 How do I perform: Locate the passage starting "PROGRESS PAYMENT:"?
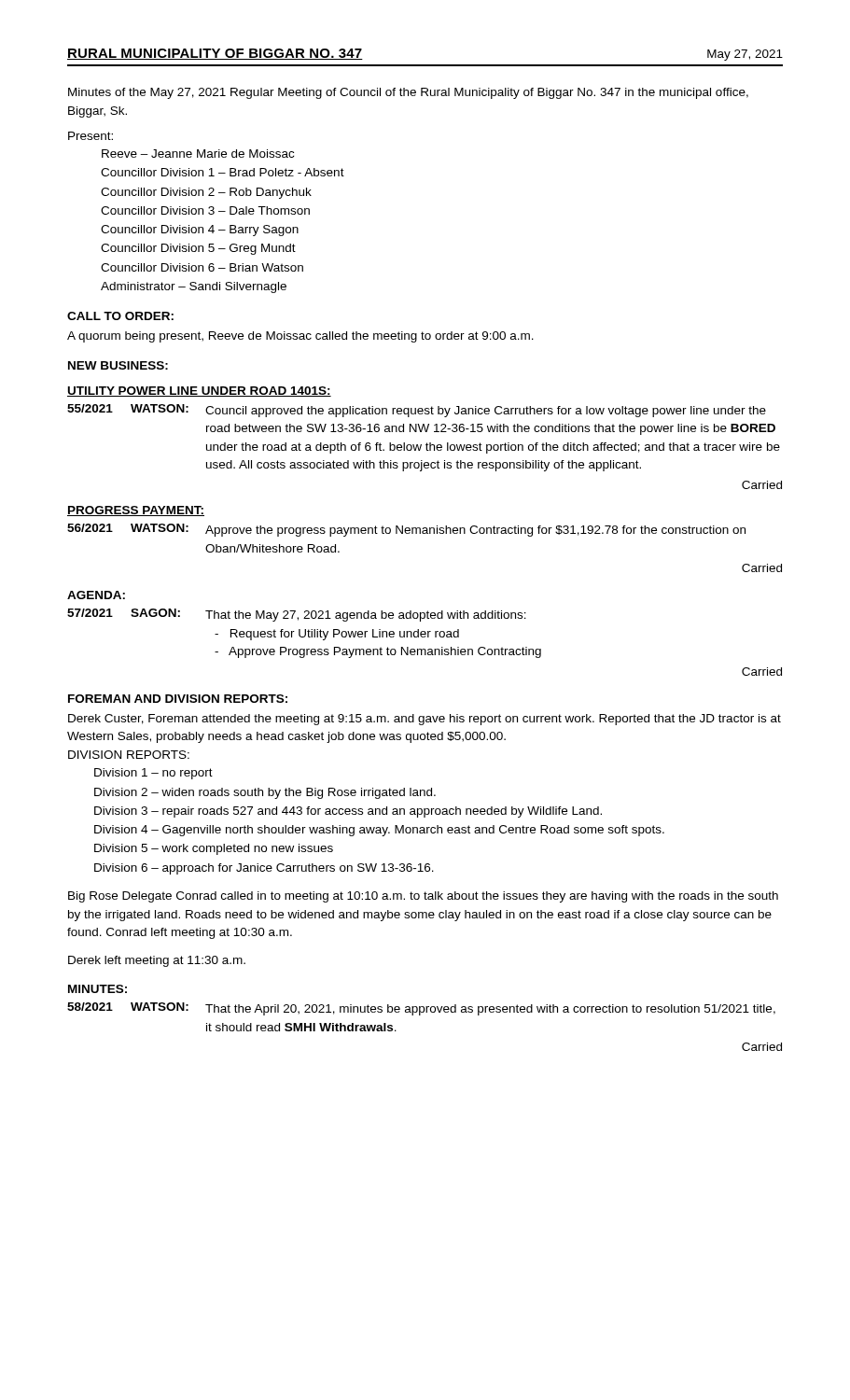point(136,510)
